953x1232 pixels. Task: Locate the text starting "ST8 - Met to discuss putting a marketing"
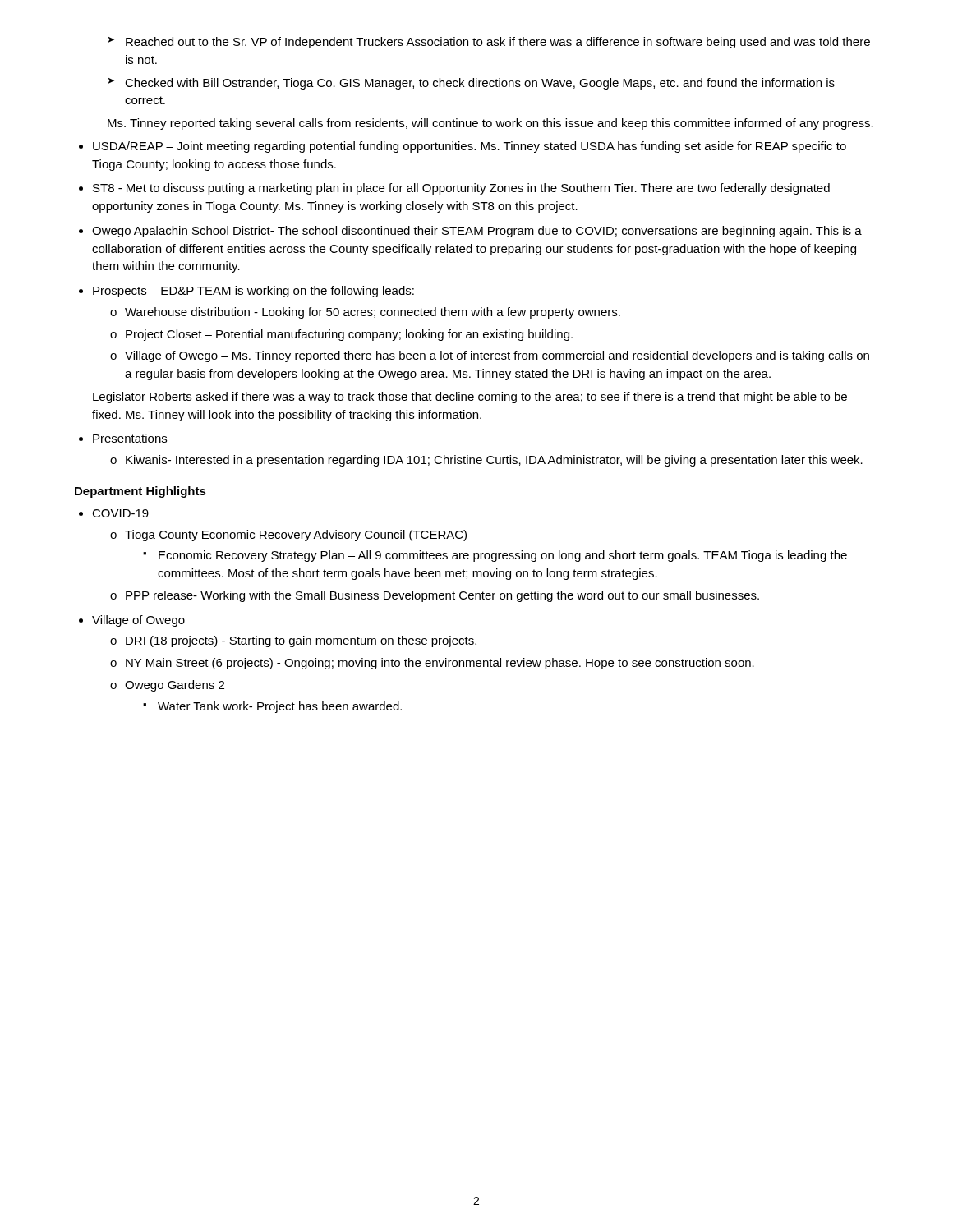click(461, 197)
